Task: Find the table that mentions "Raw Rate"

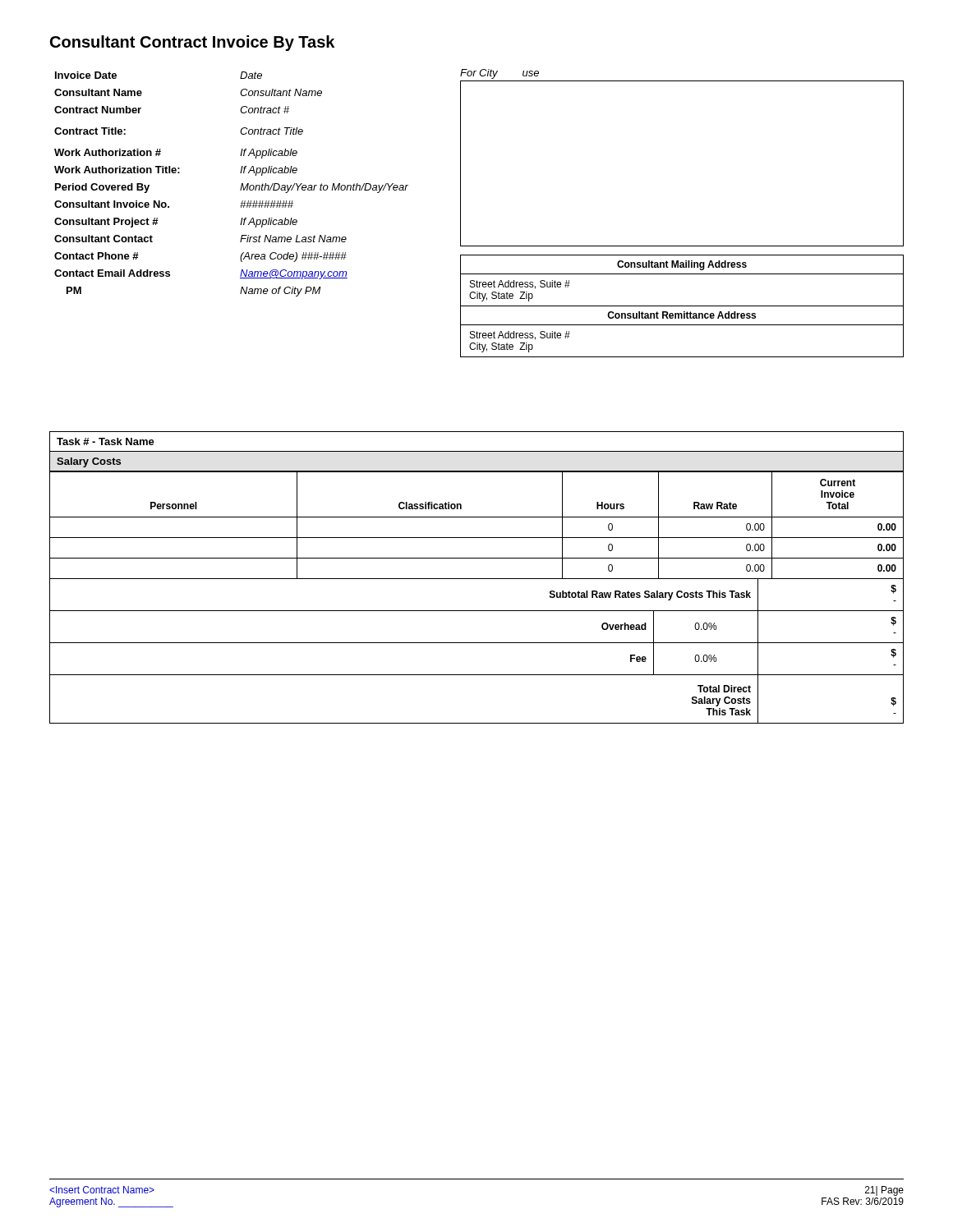Action: (x=476, y=587)
